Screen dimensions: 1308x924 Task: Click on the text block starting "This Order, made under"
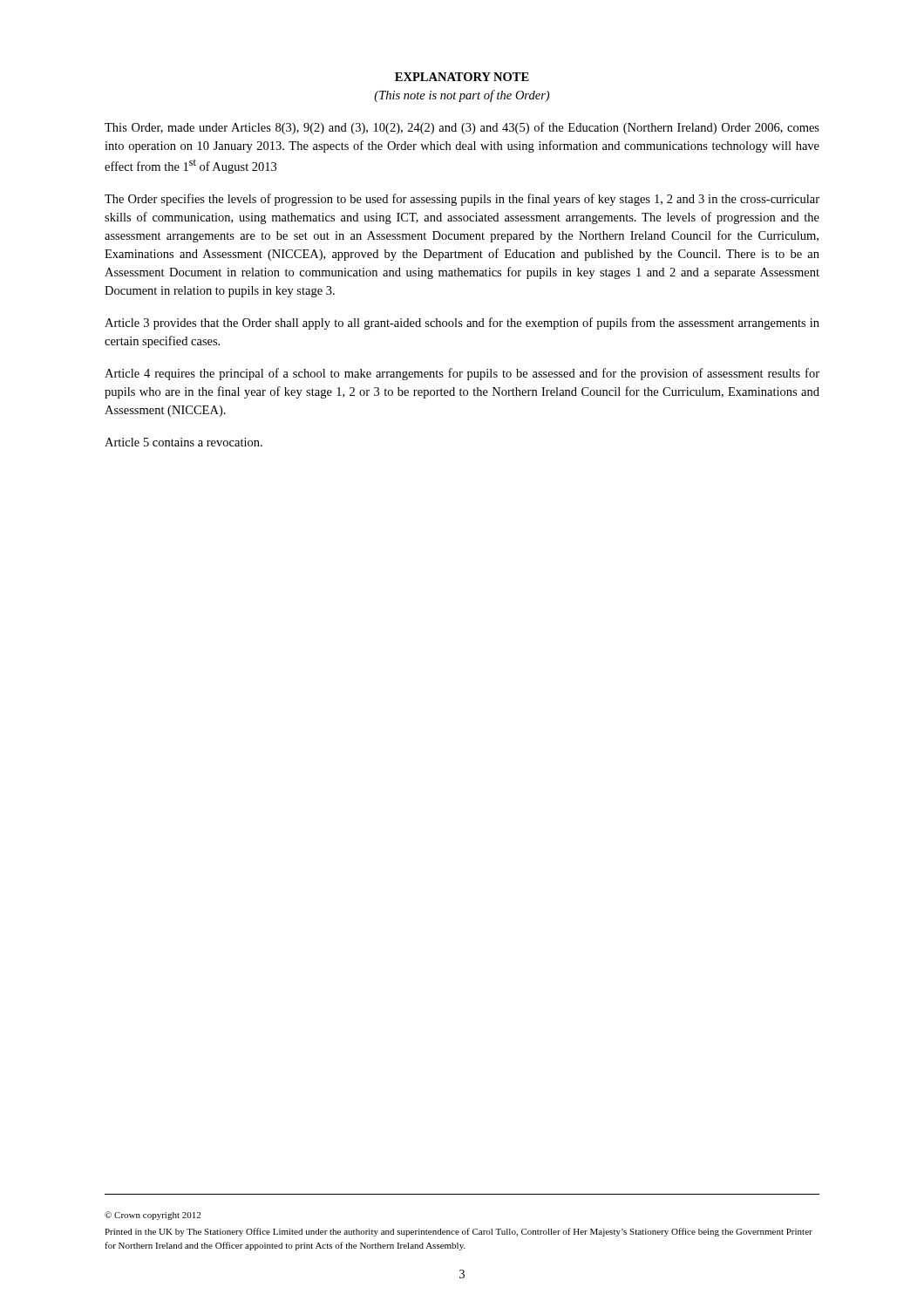coord(462,147)
